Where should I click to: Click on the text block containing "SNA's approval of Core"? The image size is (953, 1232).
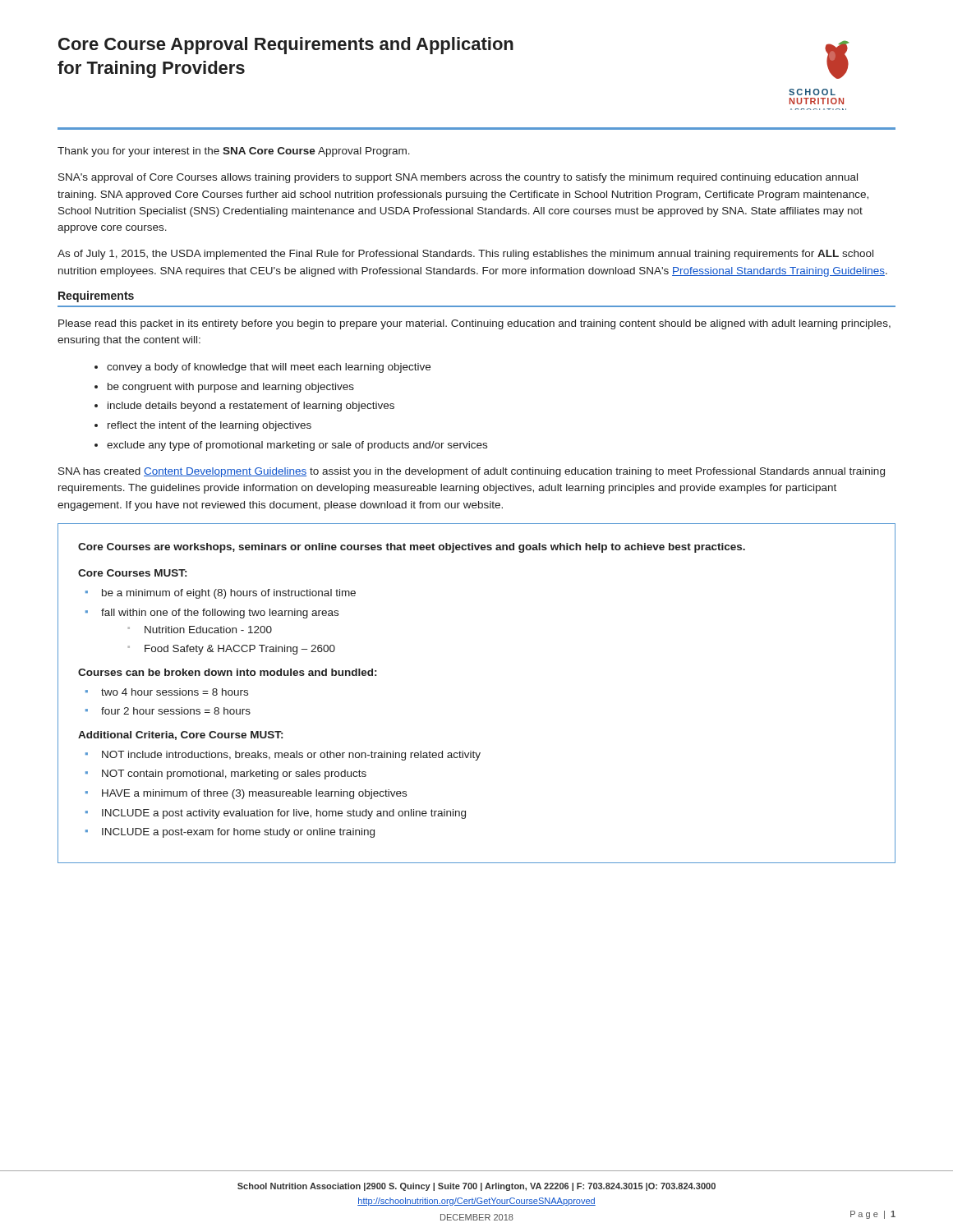[x=463, y=202]
